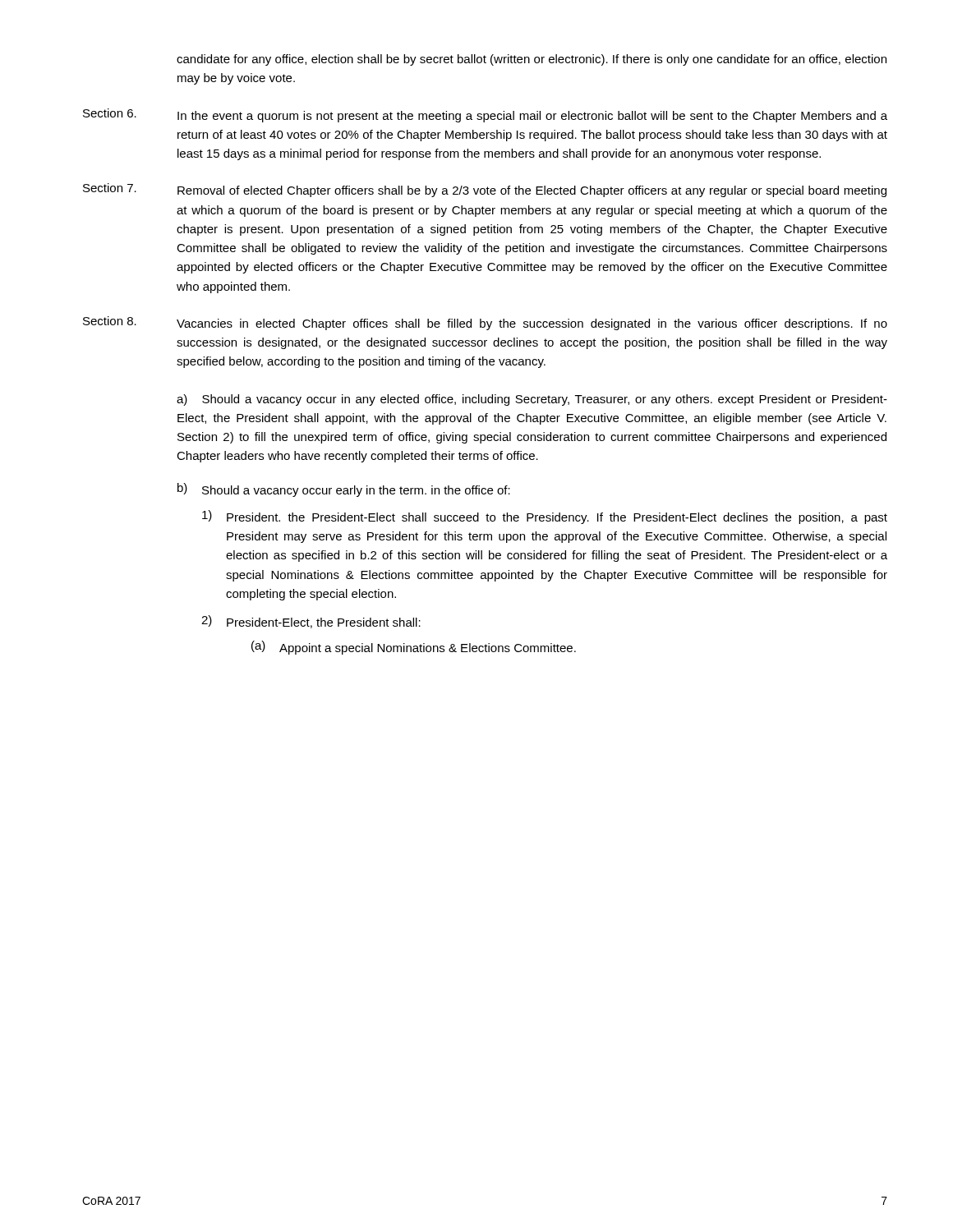Find the text block that reads "candidate for any office, election shall be by"
This screenshot has width=953, height=1232.
[x=532, y=68]
